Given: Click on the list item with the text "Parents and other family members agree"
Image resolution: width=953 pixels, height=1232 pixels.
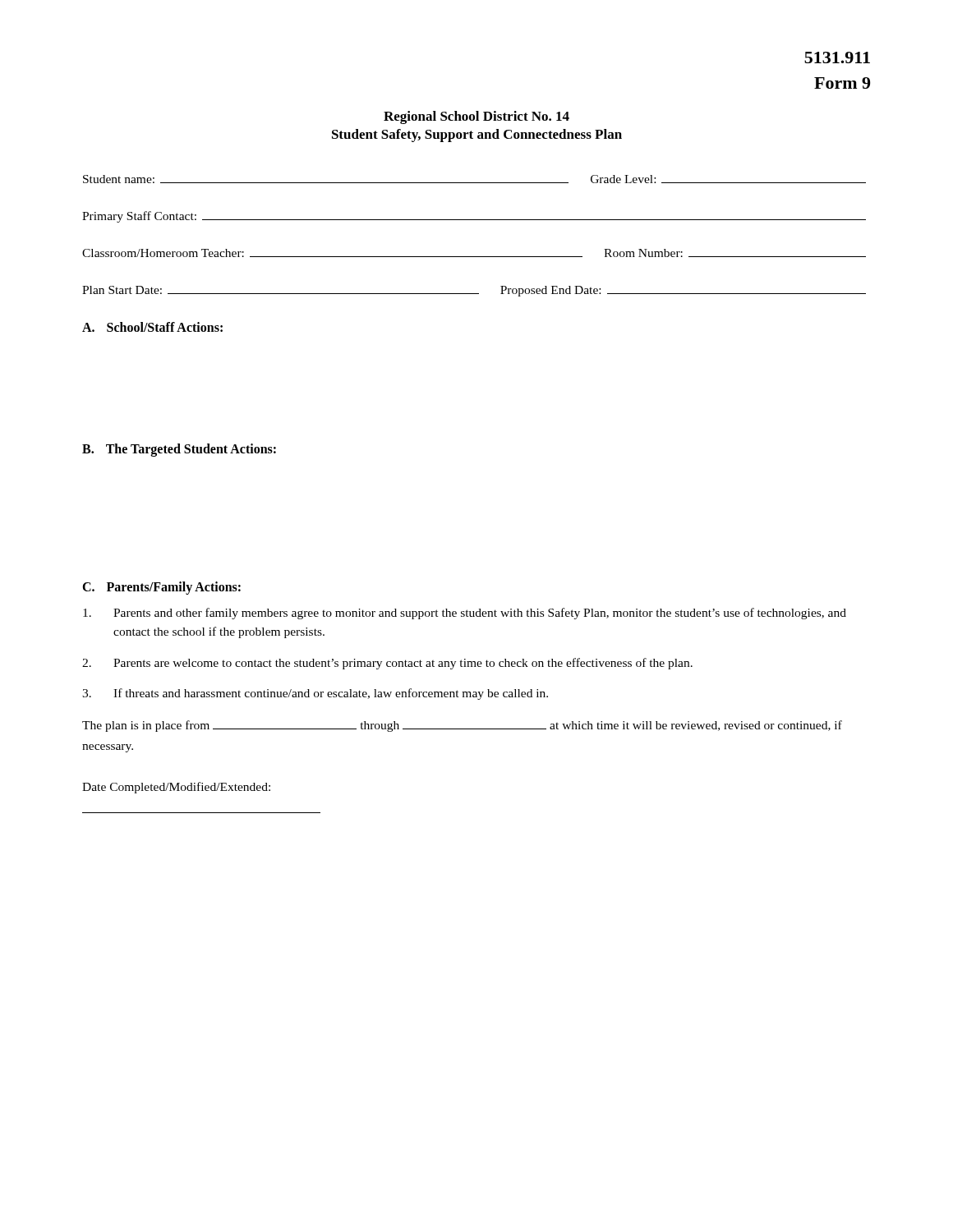Looking at the screenshot, I should coord(476,622).
